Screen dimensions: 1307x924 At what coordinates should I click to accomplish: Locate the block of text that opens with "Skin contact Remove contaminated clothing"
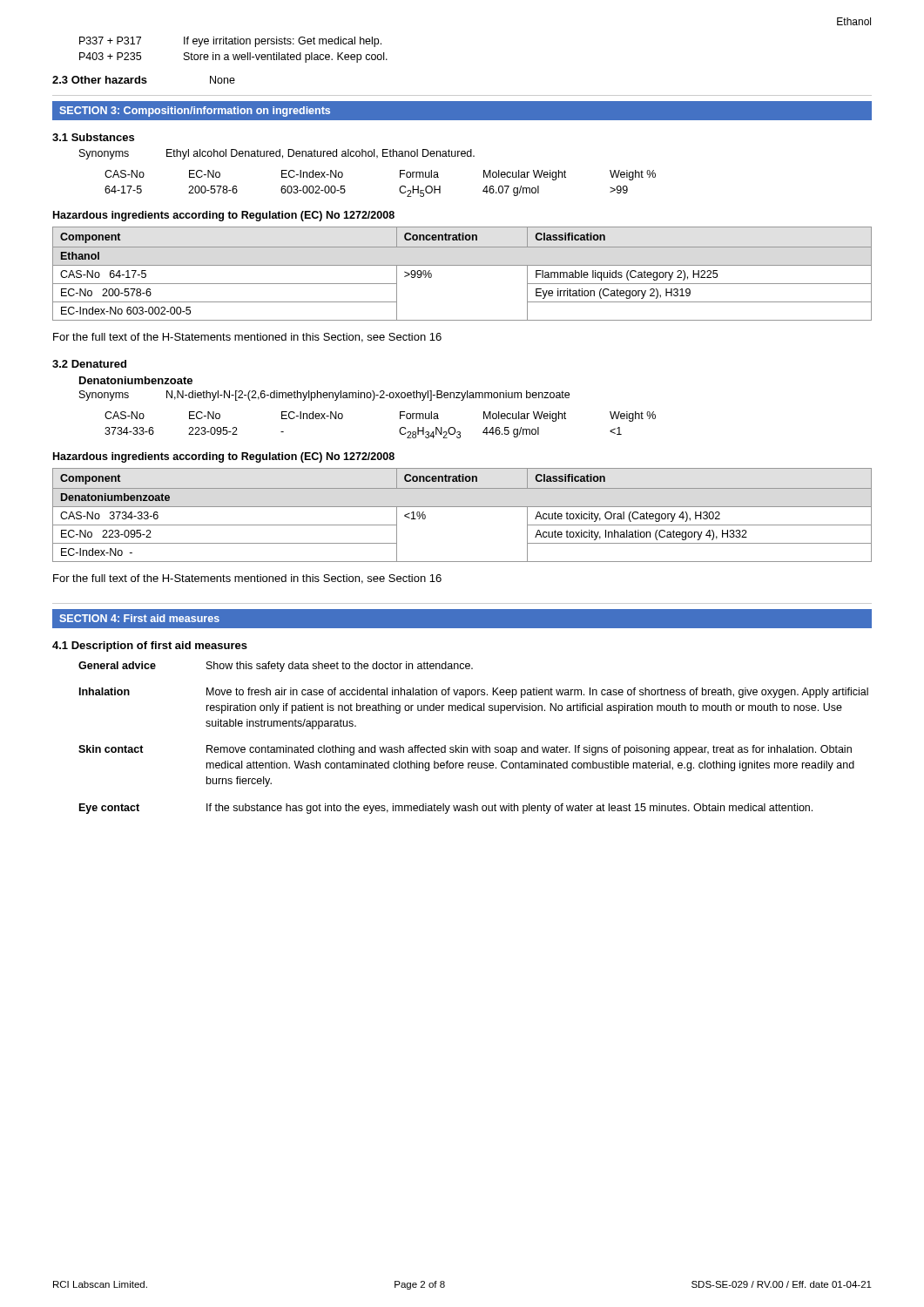[475, 765]
